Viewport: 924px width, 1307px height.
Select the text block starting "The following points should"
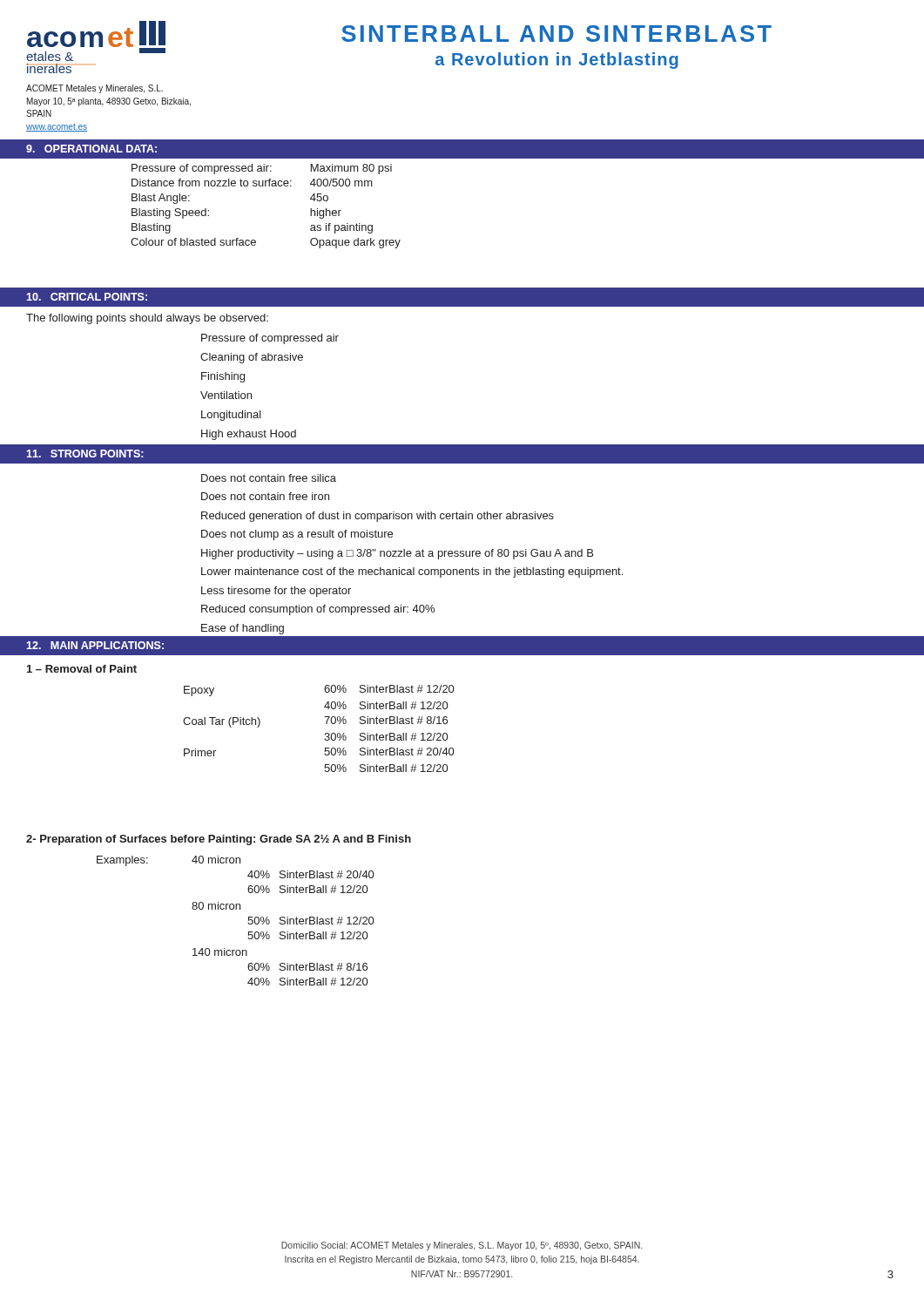(148, 318)
